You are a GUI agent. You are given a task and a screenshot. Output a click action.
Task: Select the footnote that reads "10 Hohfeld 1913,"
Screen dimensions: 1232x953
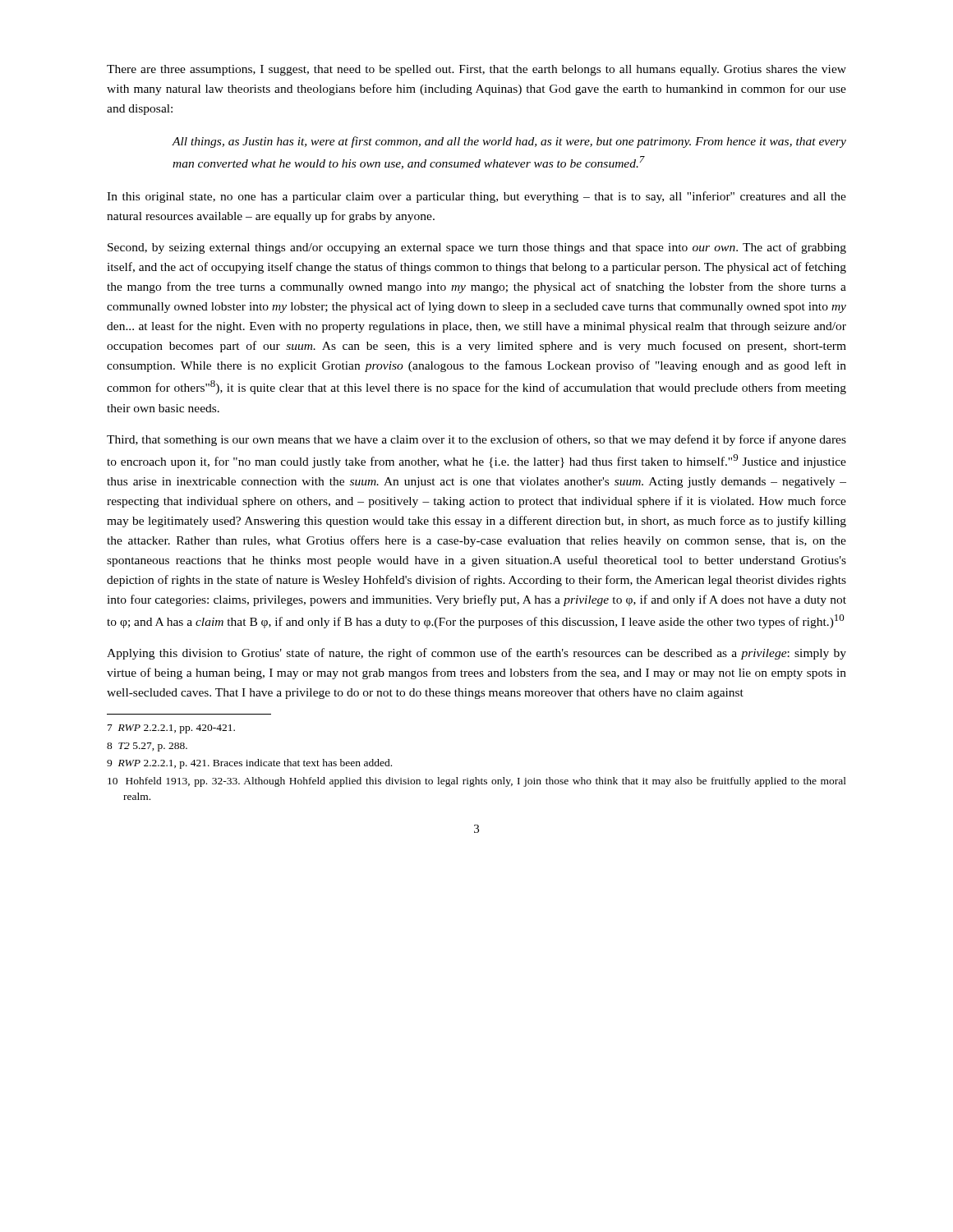476,789
